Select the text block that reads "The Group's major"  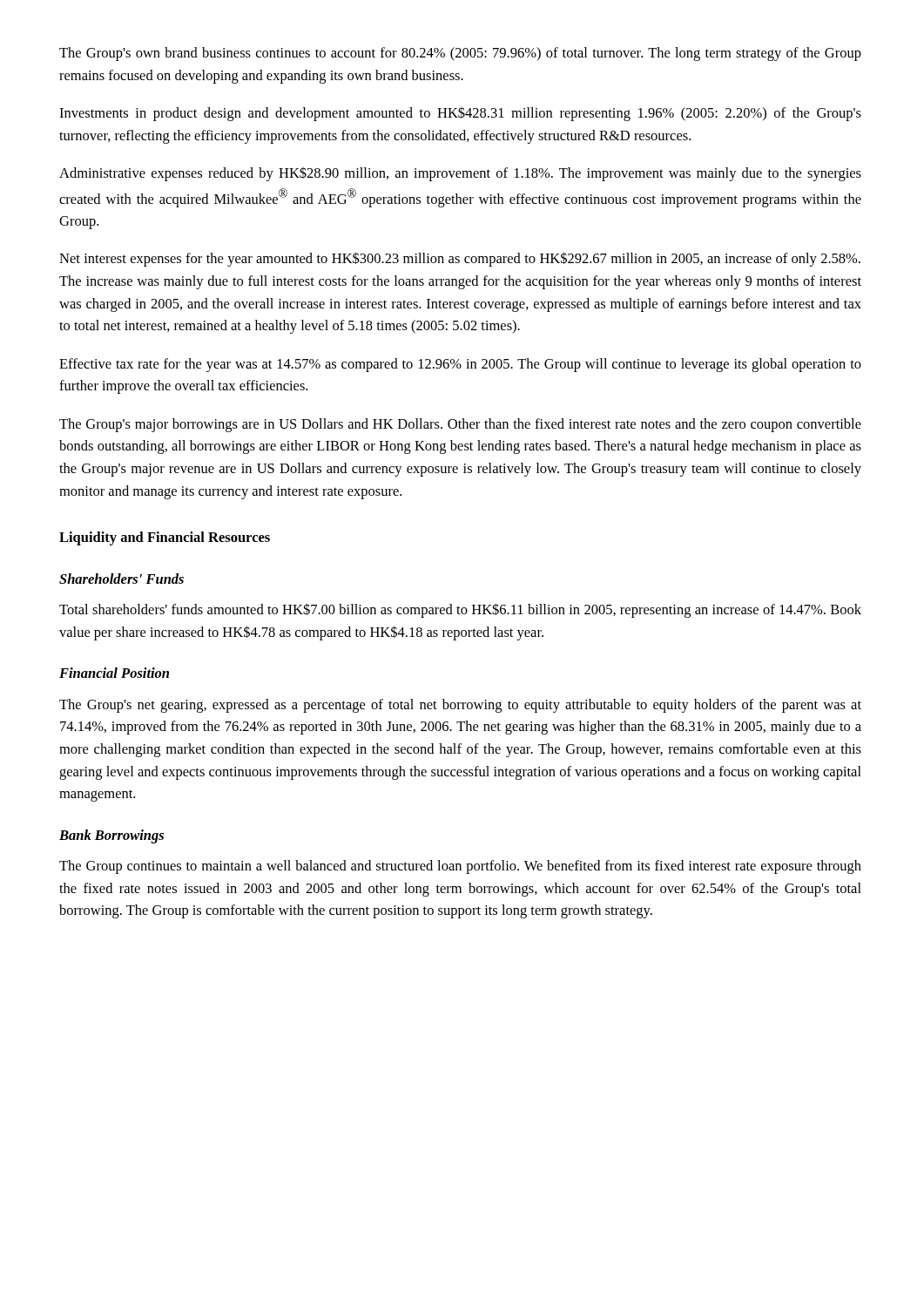(460, 457)
